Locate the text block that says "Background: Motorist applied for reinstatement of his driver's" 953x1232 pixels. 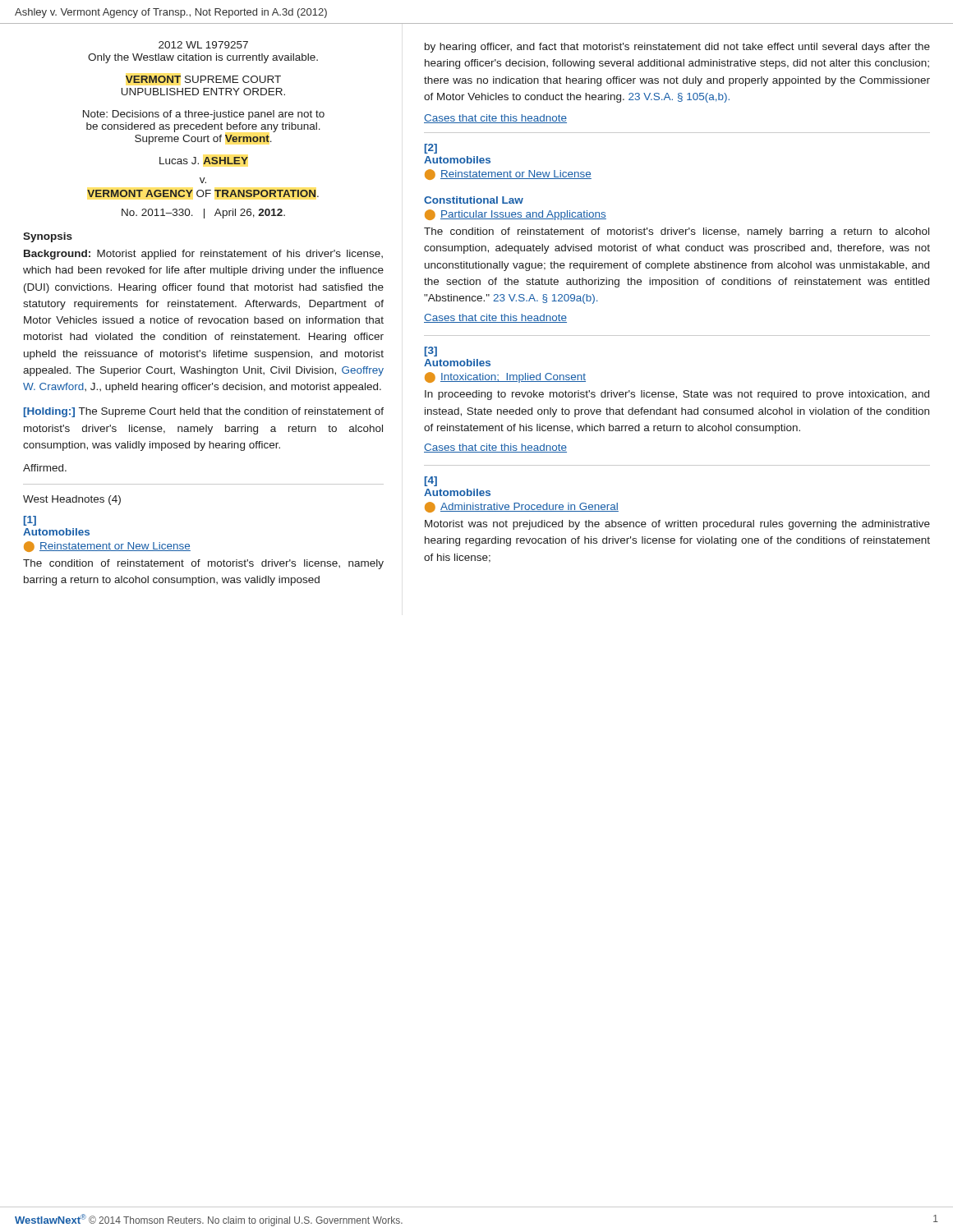tap(203, 320)
